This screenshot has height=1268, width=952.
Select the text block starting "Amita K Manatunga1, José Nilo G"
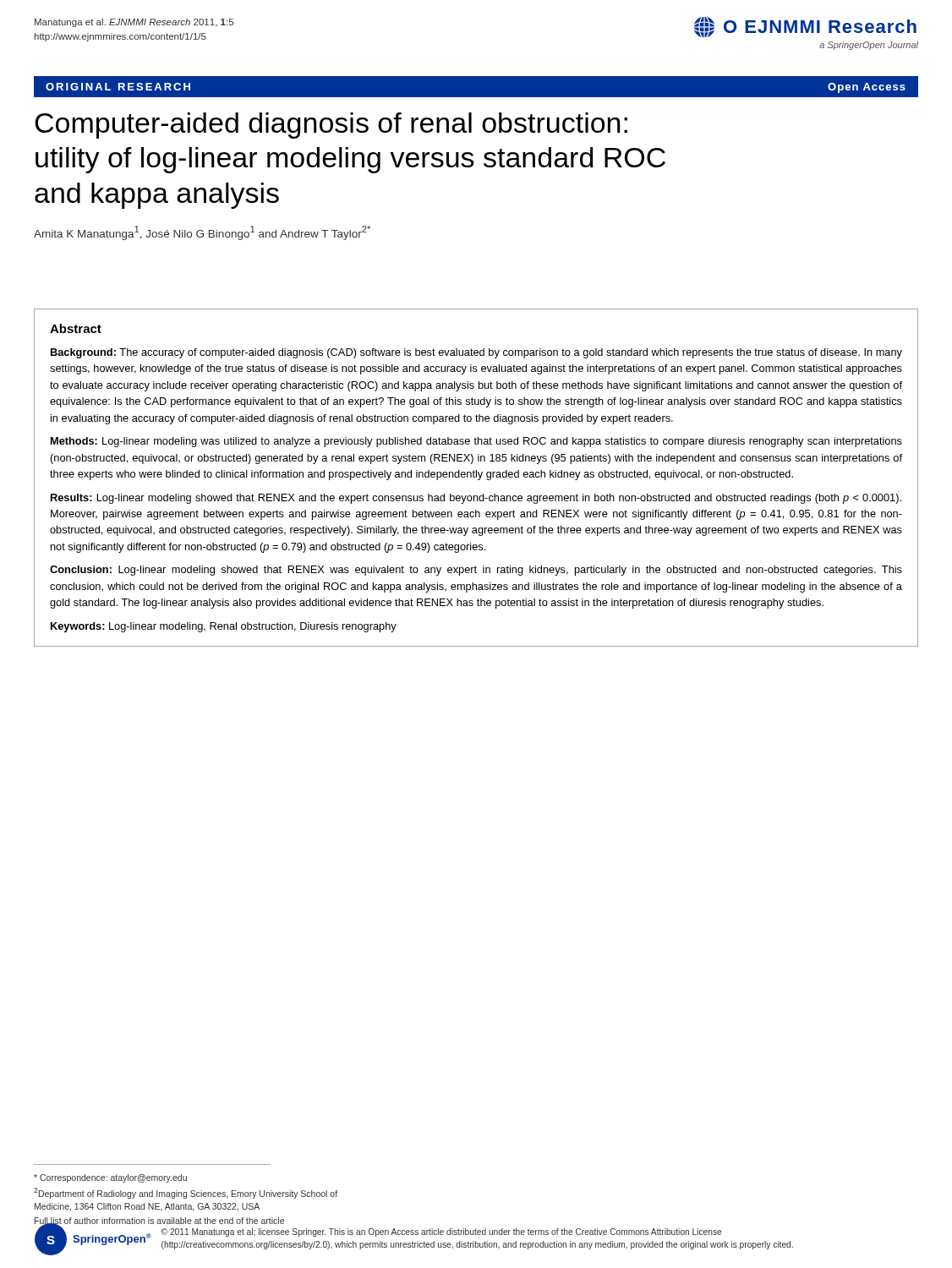[202, 232]
